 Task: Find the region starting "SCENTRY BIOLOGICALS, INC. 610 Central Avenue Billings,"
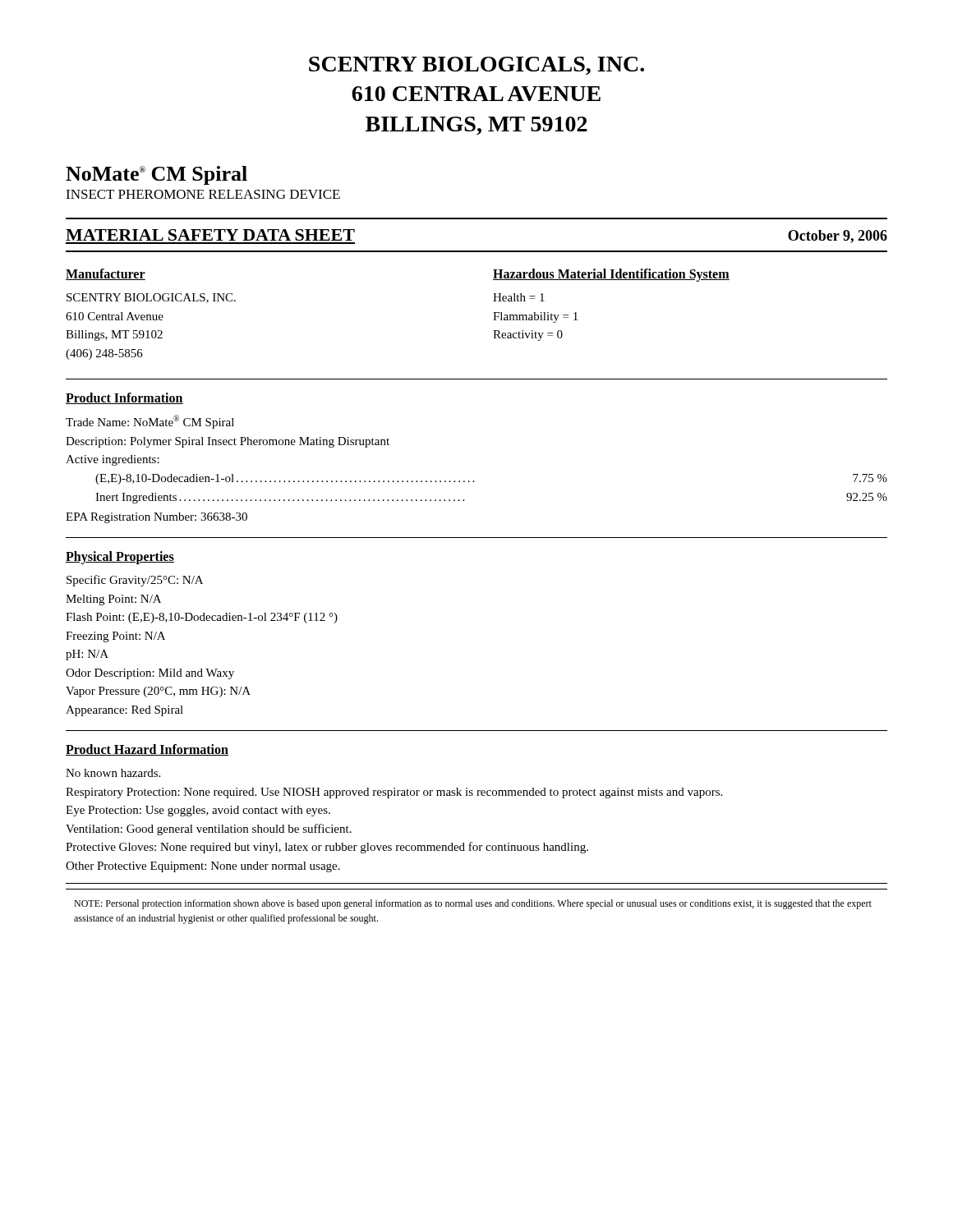coord(151,325)
